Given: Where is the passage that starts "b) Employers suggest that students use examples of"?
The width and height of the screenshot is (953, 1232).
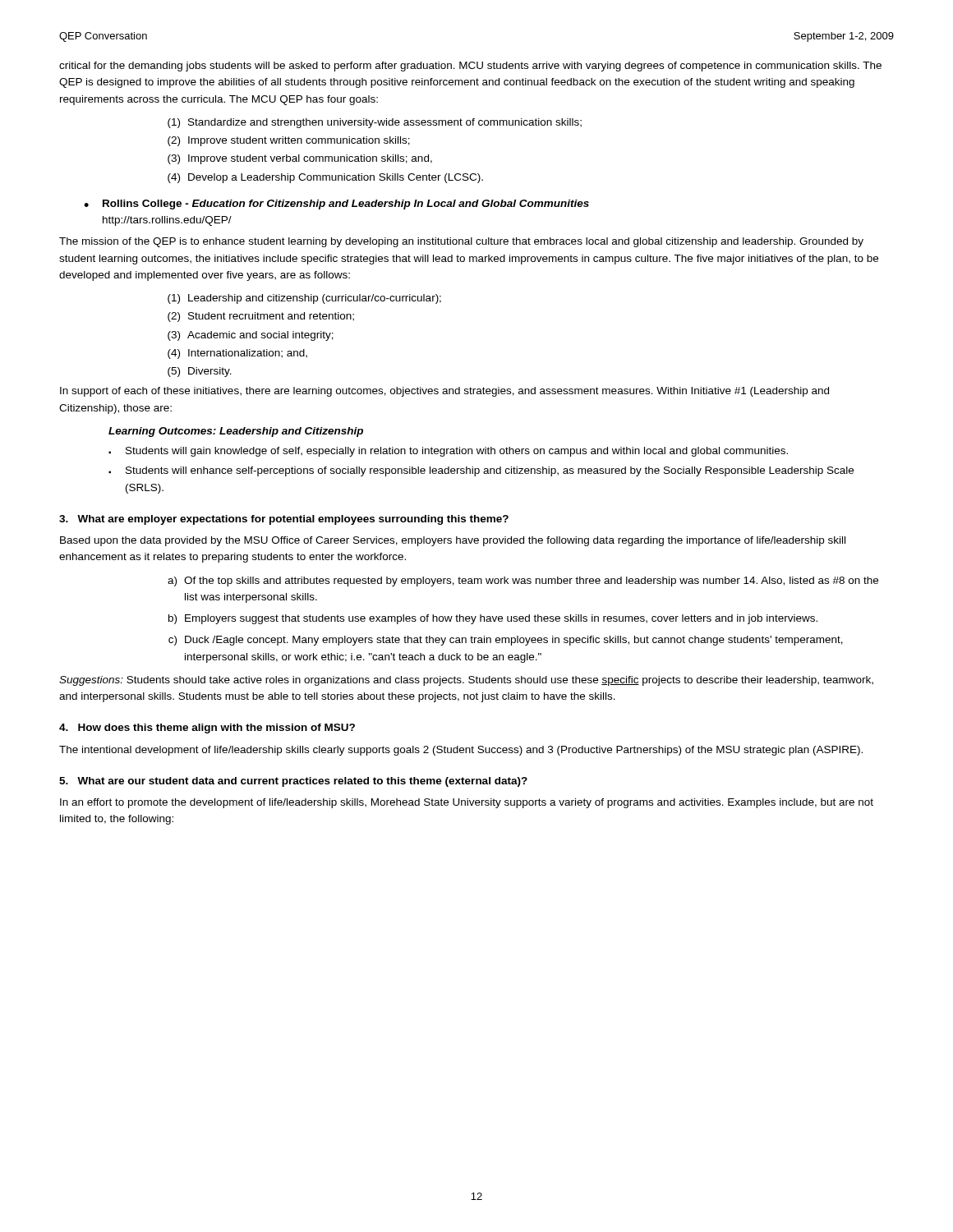Looking at the screenshot, I should click(x=526, y=619).
